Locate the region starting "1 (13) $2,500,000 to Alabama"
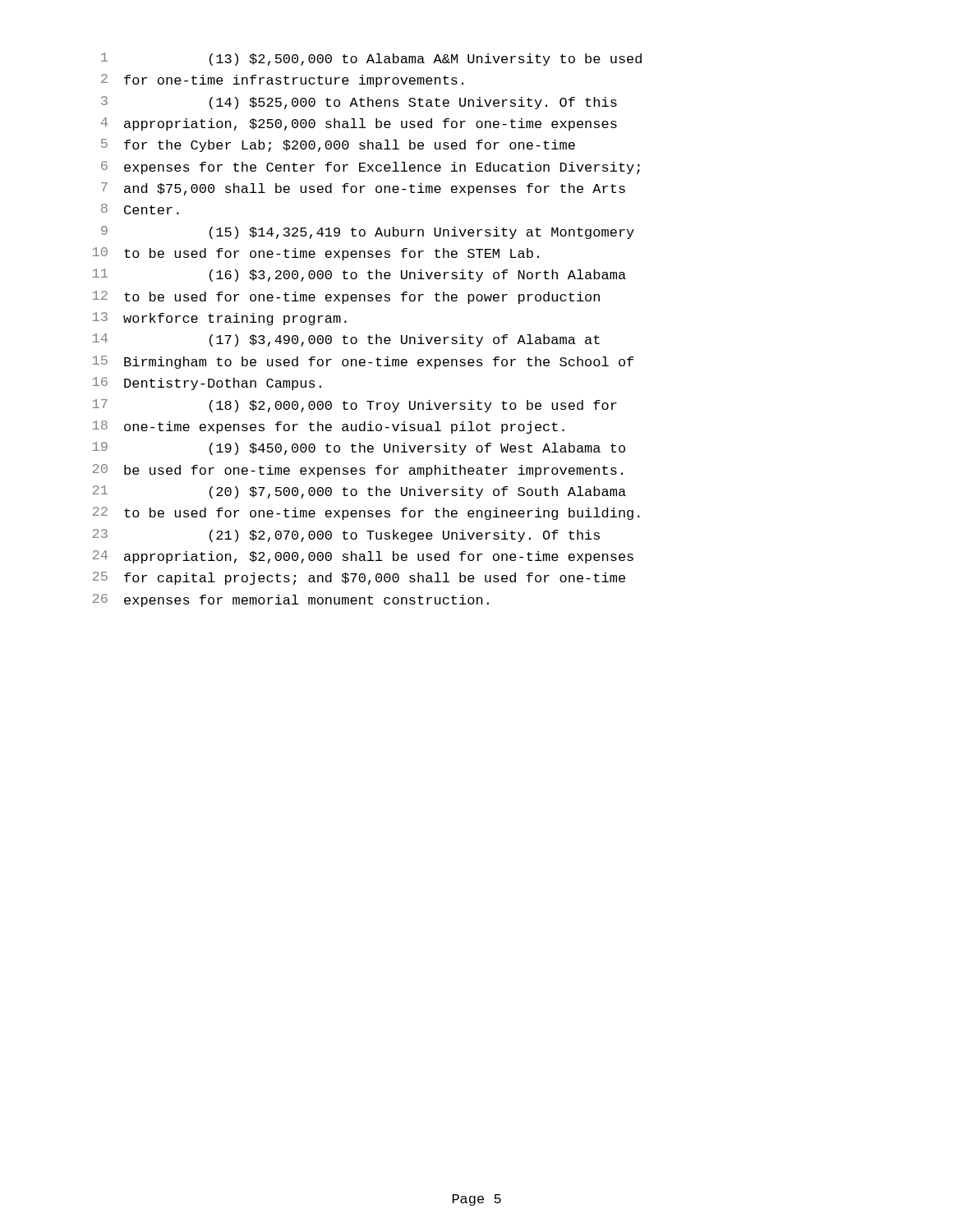The height and width of the screenshot is (1232, 953). pos(476,71)
